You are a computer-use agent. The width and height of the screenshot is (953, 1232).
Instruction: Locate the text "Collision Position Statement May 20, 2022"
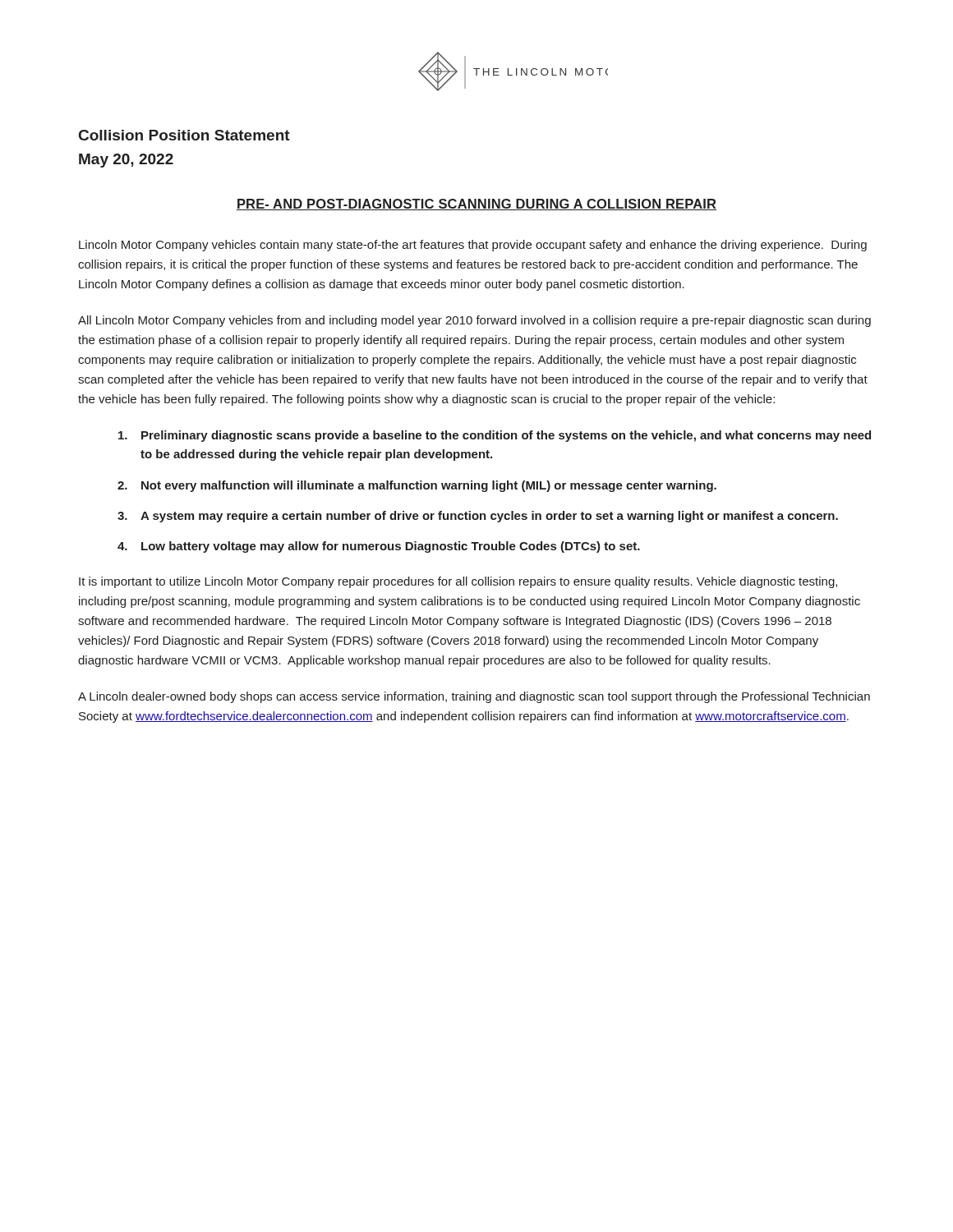point(184,135)
